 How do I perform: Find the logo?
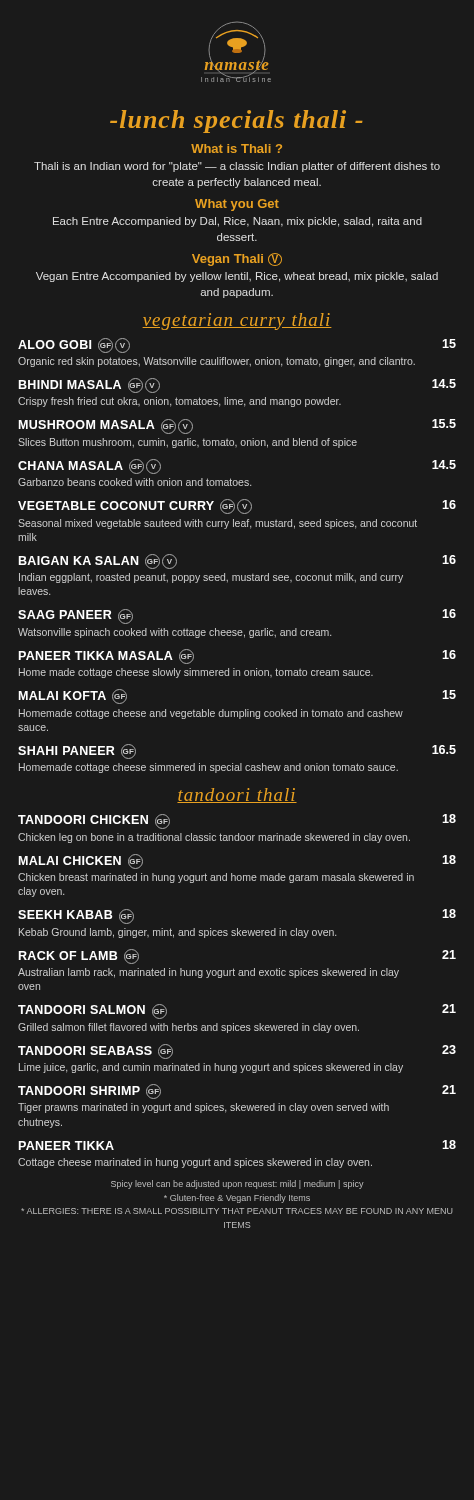[x=237, y=50]
